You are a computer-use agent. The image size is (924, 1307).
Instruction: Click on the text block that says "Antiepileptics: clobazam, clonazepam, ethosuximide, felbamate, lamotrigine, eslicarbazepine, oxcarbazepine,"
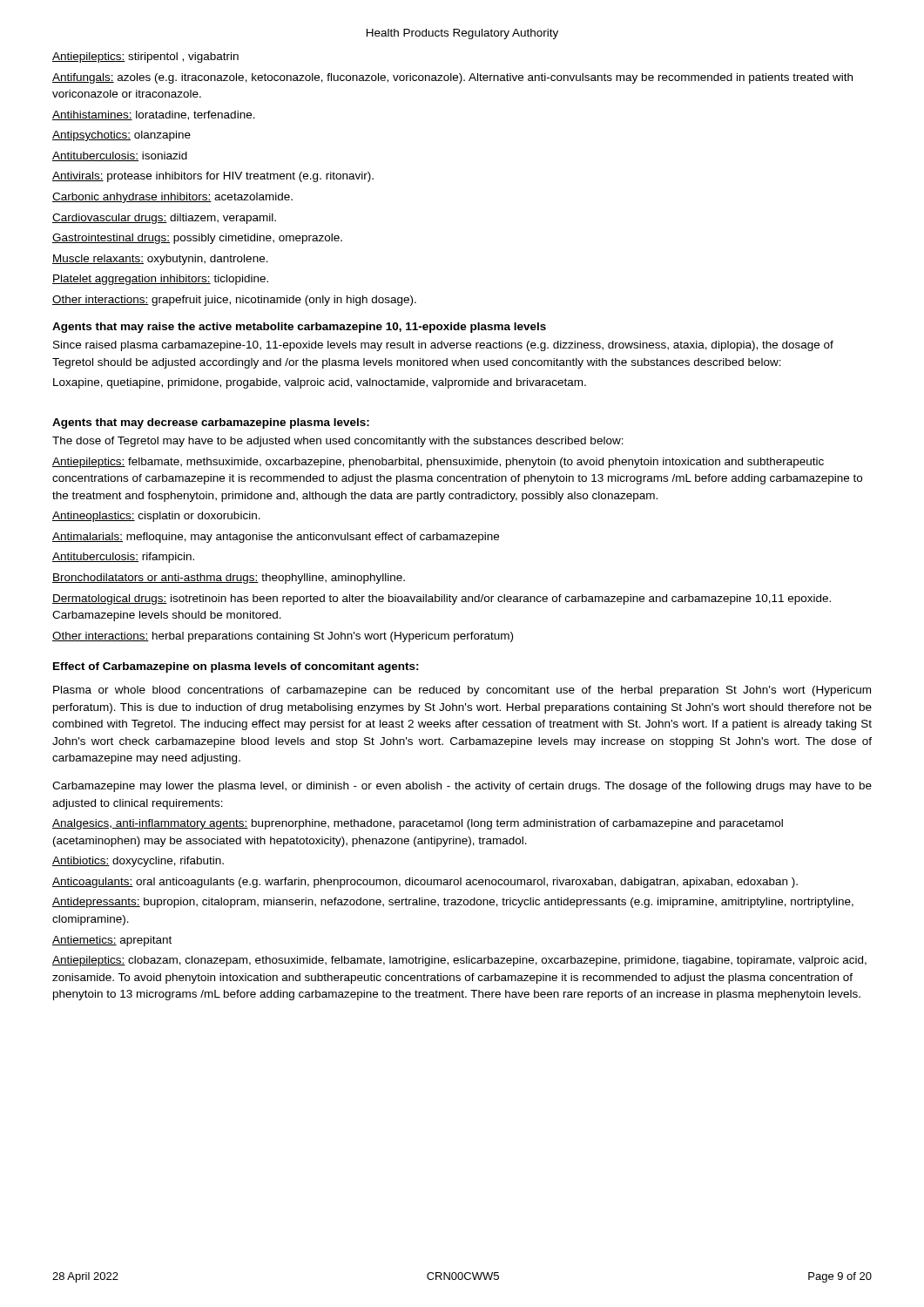point(460,977)
